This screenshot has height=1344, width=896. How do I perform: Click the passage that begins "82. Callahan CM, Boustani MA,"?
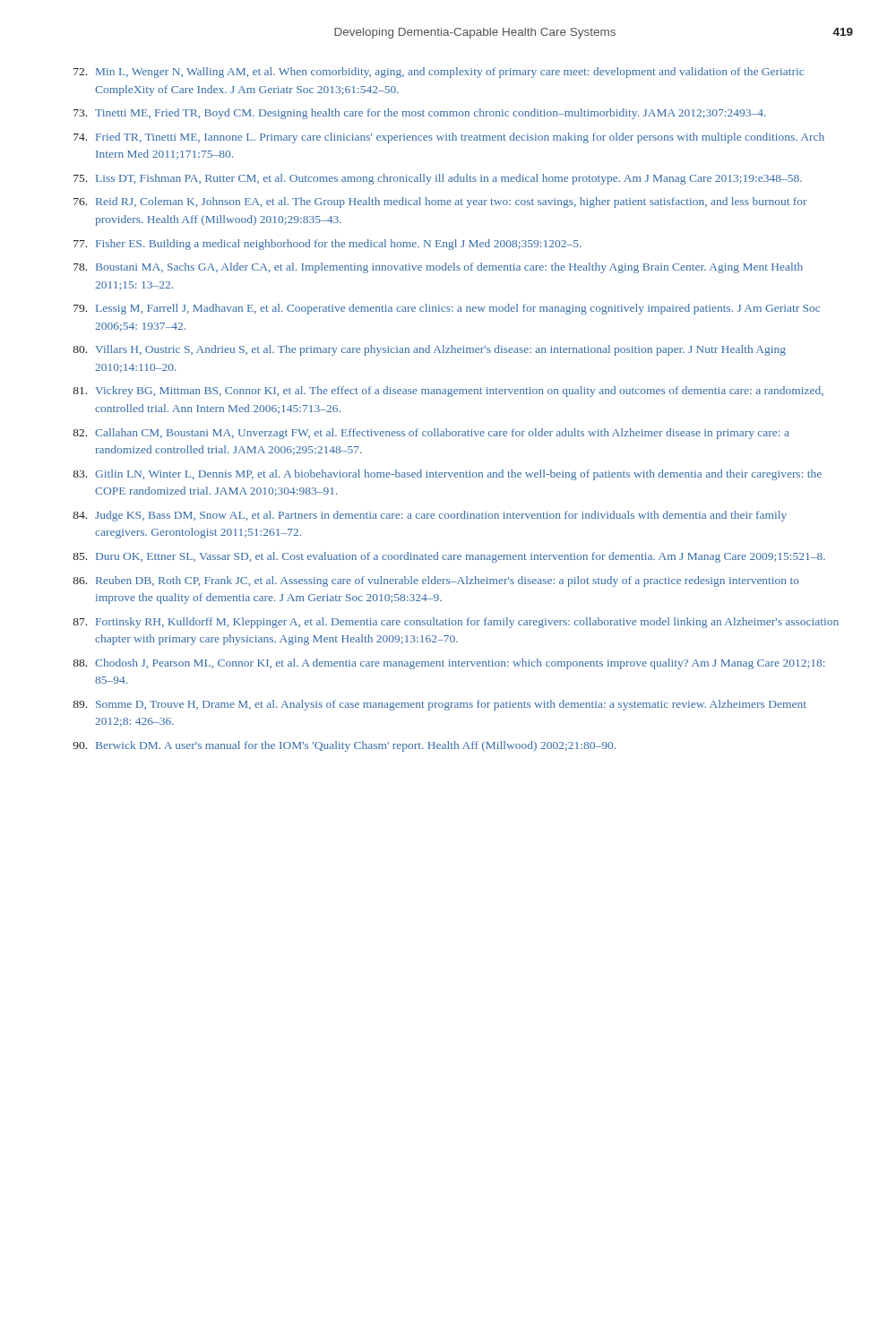(x=448, y=441)
